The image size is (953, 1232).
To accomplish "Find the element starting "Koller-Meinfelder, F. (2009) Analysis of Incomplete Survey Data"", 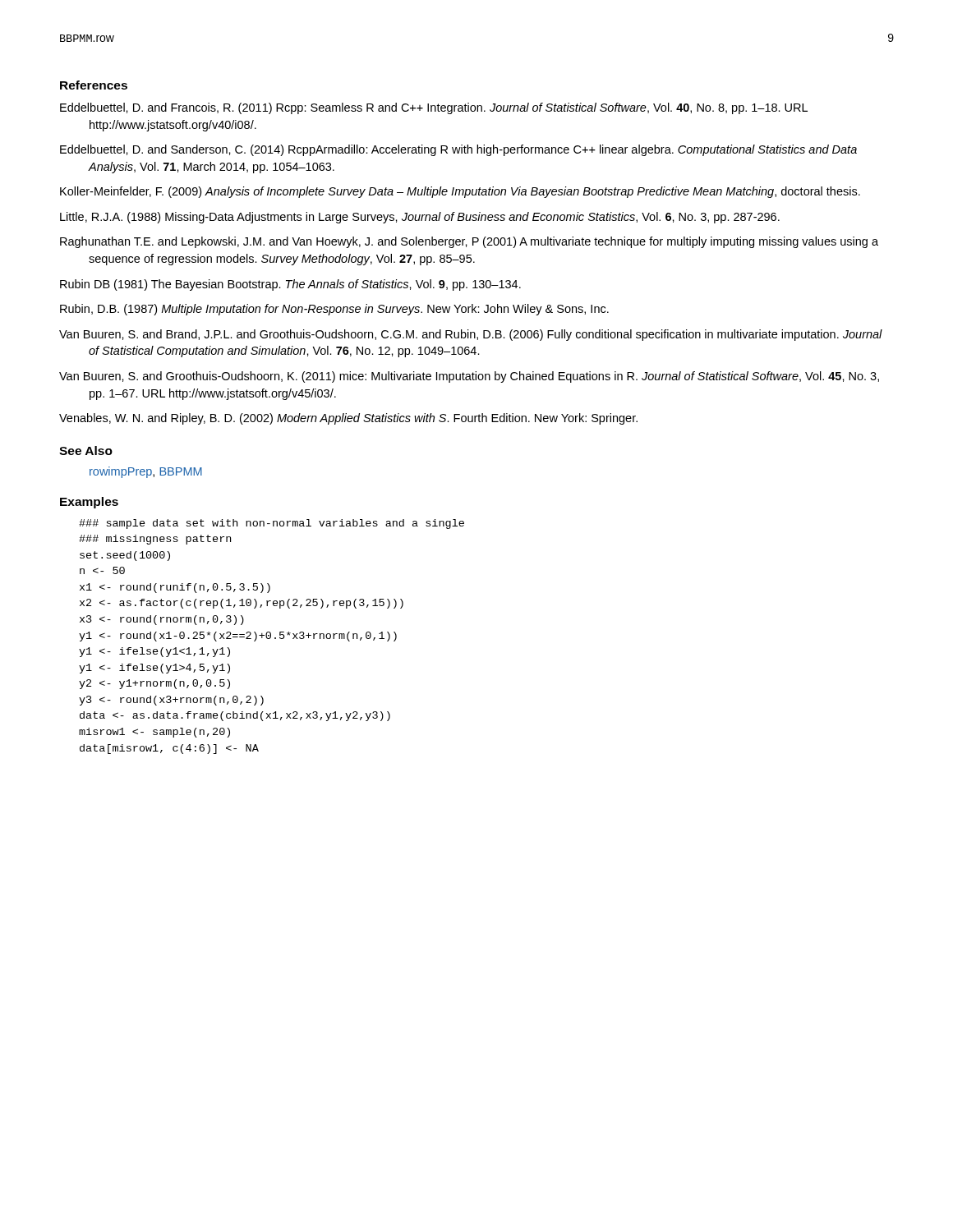I will tap(460, 192).
